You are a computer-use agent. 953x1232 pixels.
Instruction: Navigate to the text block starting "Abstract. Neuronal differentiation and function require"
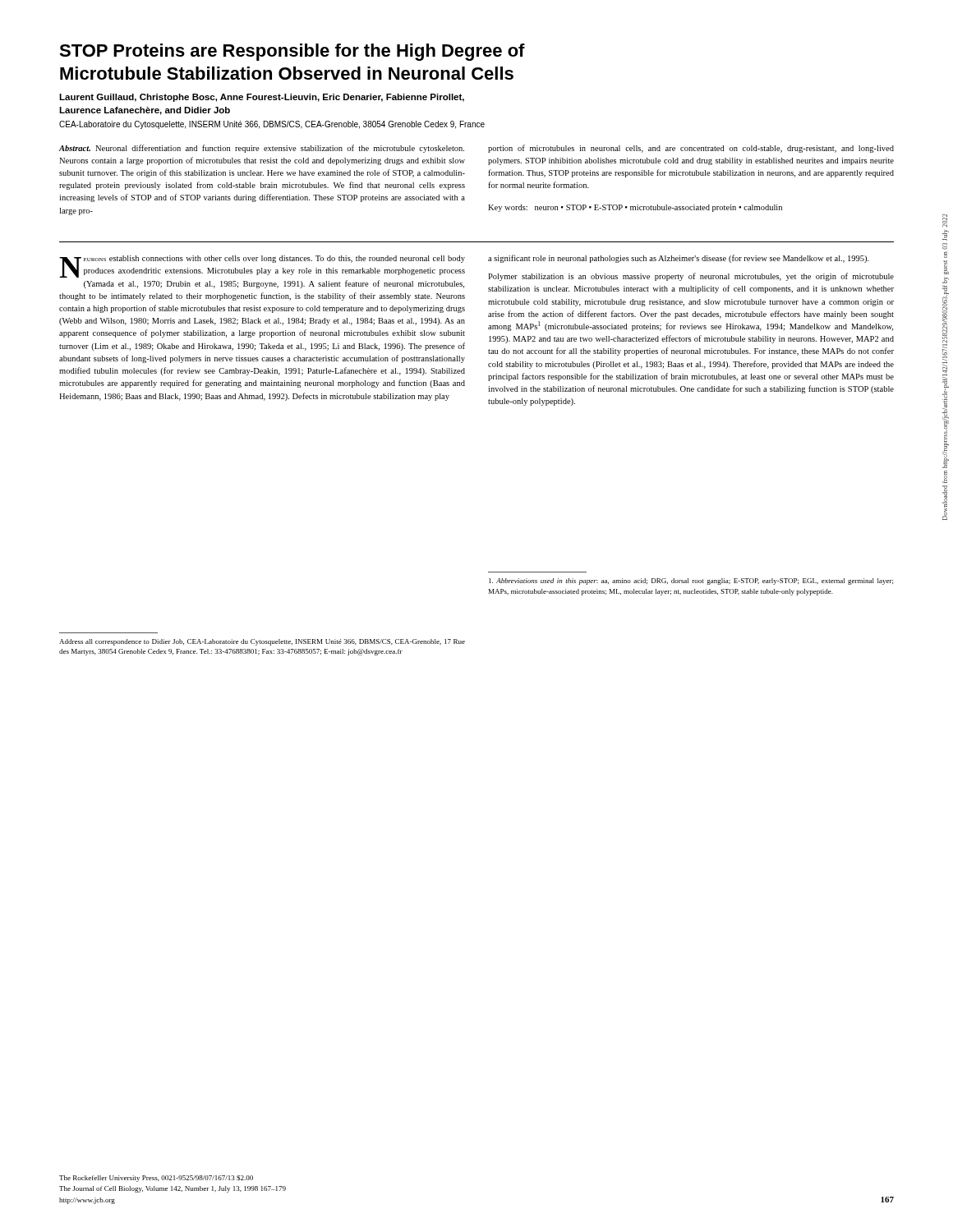pyautogui.click(x=262, y=179)
